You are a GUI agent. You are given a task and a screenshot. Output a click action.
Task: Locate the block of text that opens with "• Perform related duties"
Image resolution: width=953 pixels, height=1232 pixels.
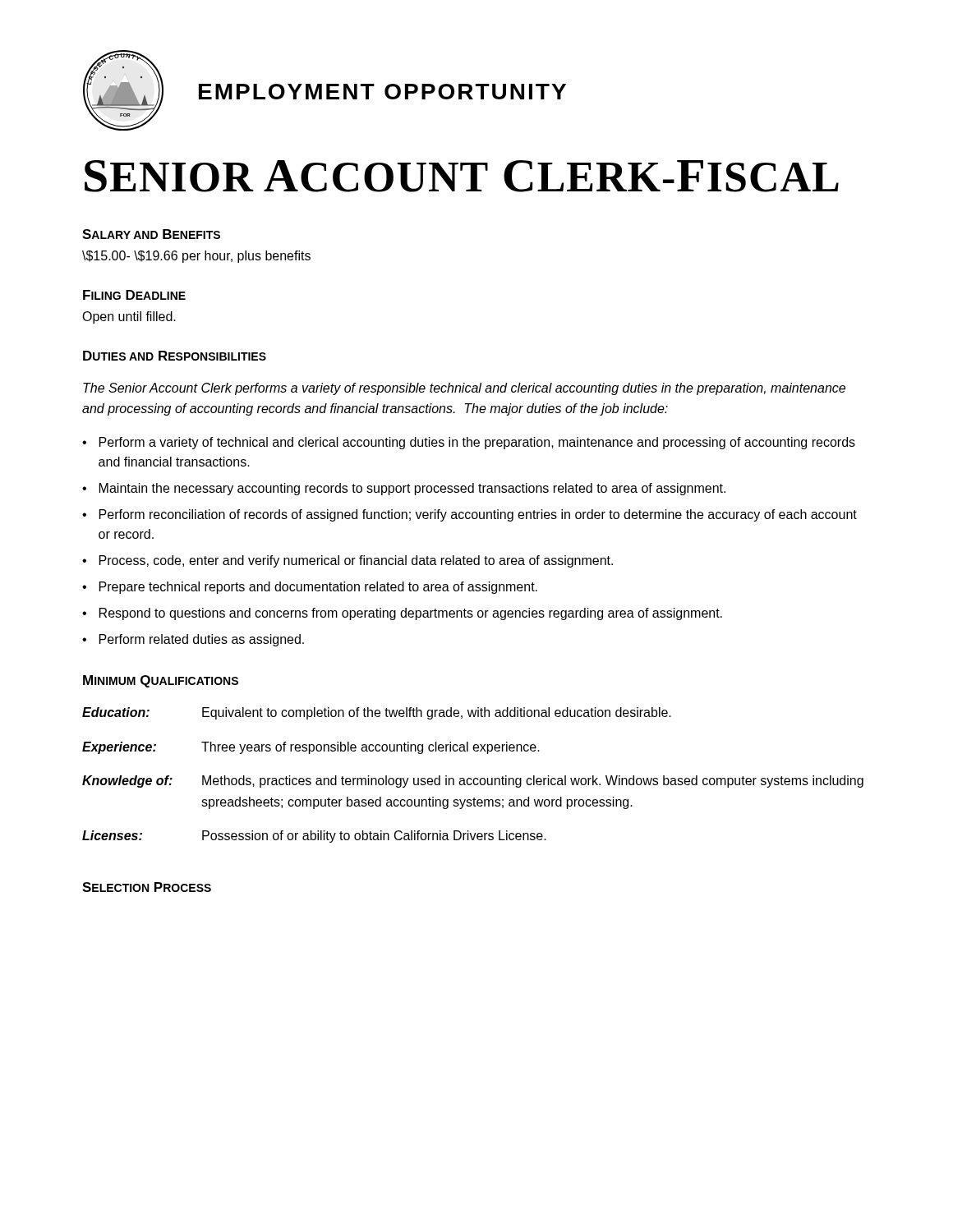[x=193, y=640]
